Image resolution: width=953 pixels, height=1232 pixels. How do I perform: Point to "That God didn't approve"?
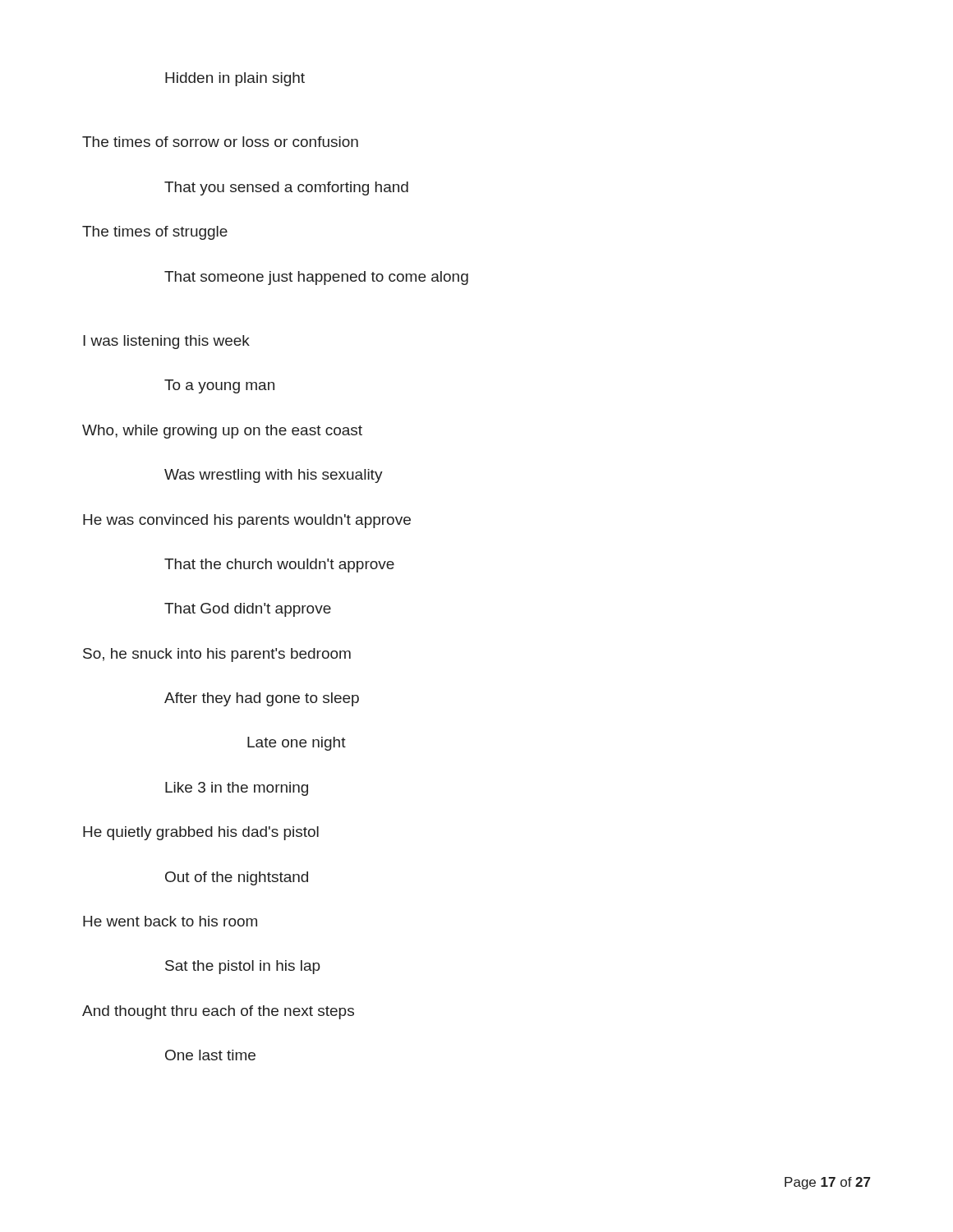pos(248,610)
